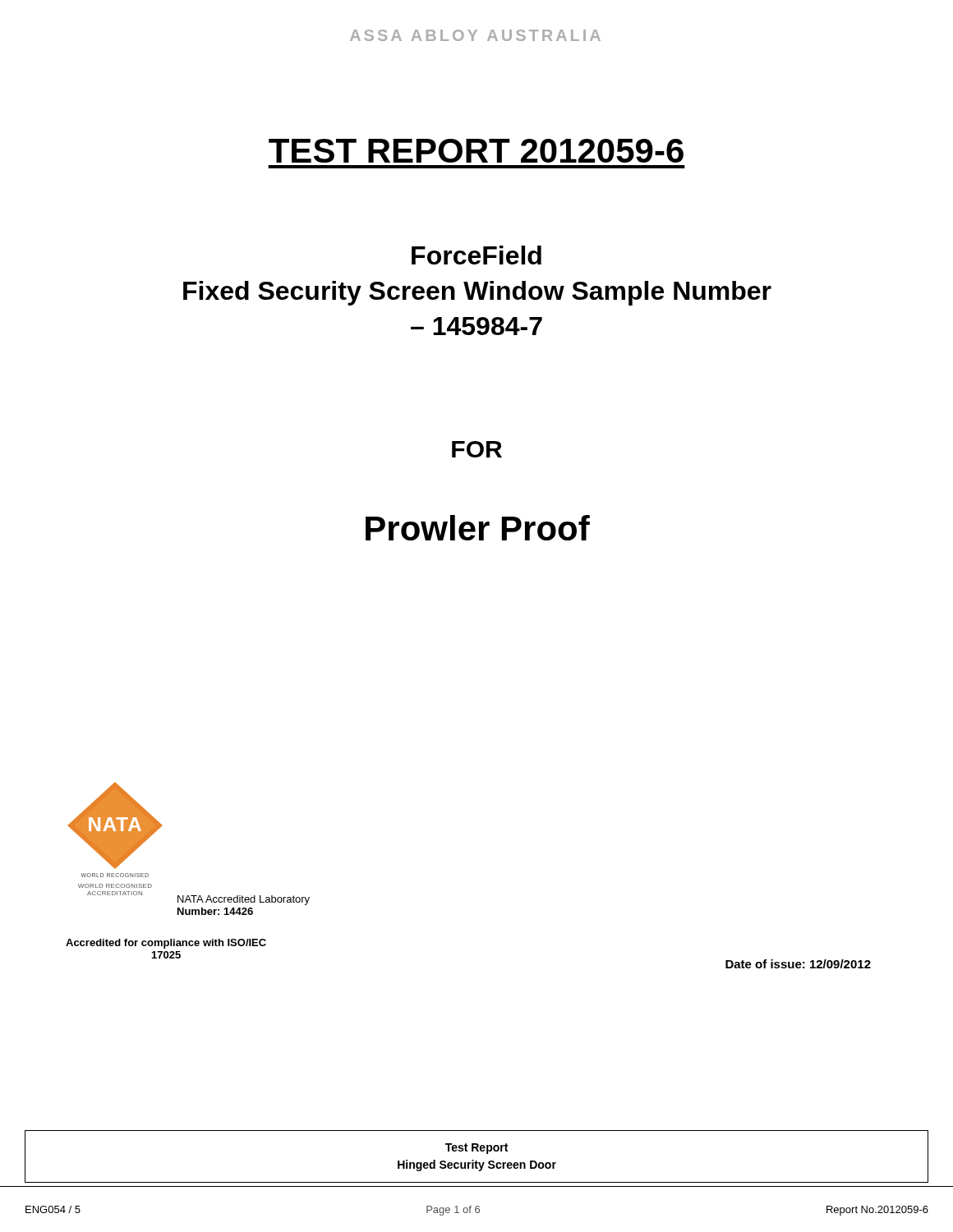Locate the text that says "Prowler Proof"

(476, 529)
